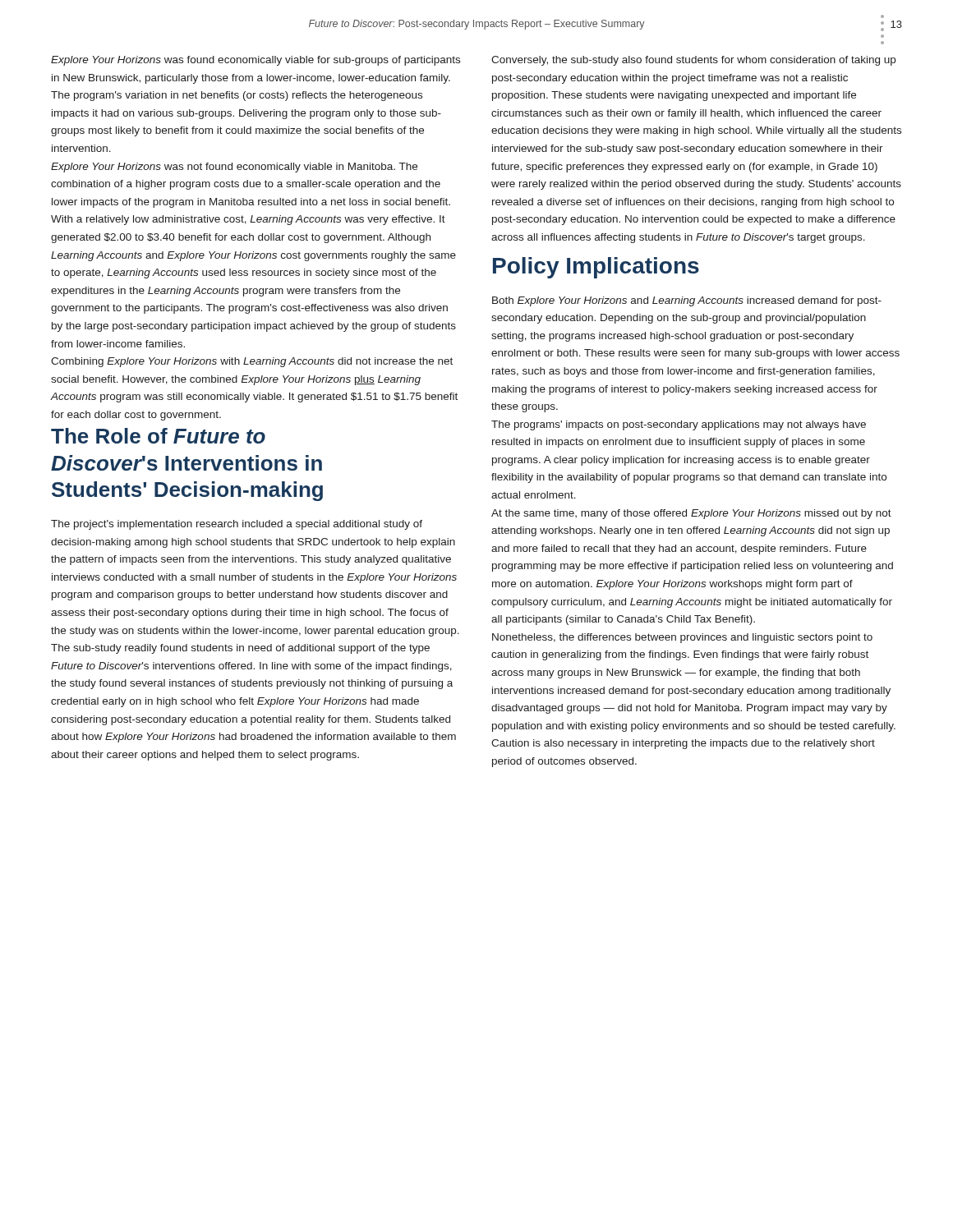The image size is (953, 1232).
Task: Select the text block starting "Explore Your Horizons was not"
Action: [256, 184]
